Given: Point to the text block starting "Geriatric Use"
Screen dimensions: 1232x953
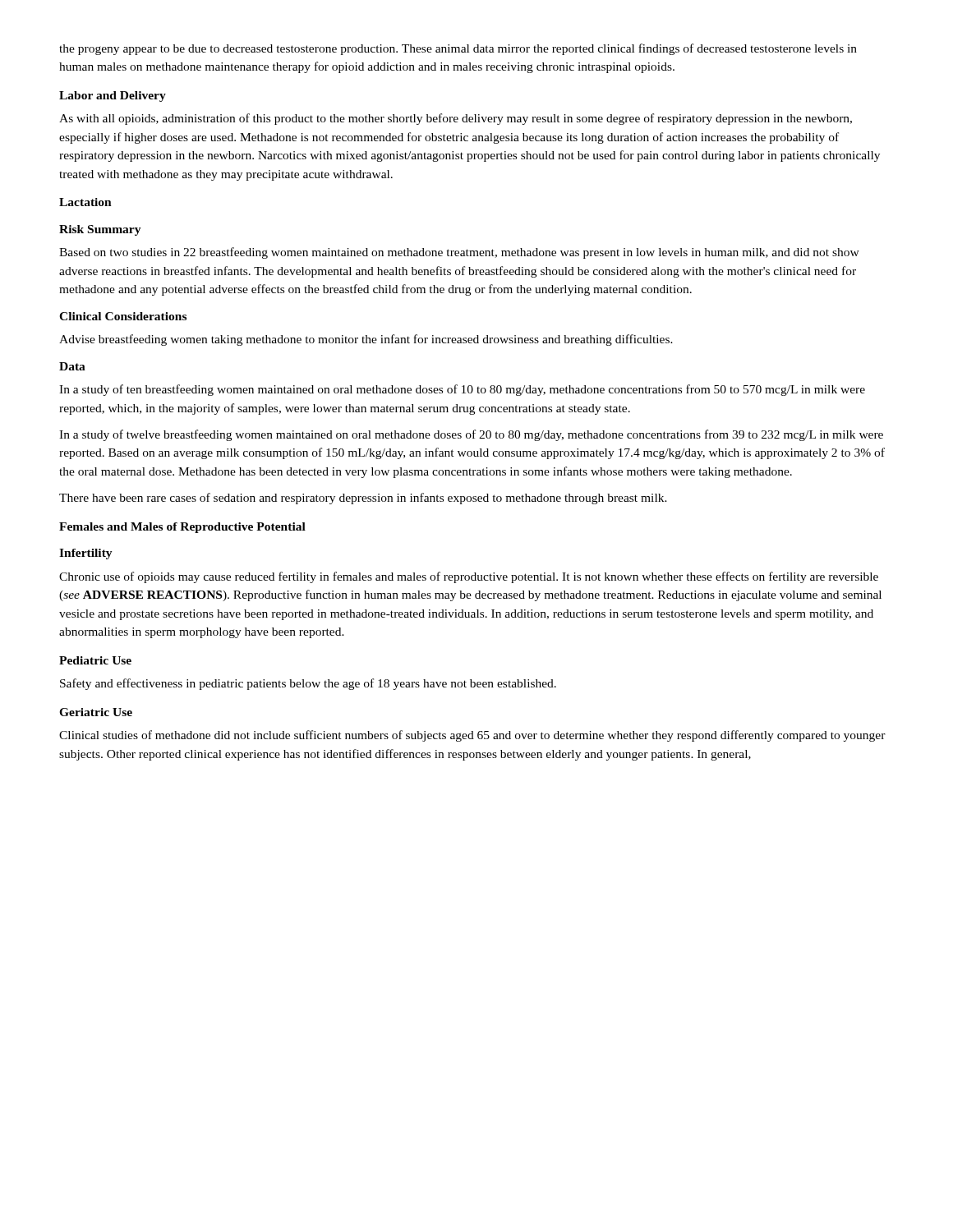Looking at the screenshot, I should [96, 711].
